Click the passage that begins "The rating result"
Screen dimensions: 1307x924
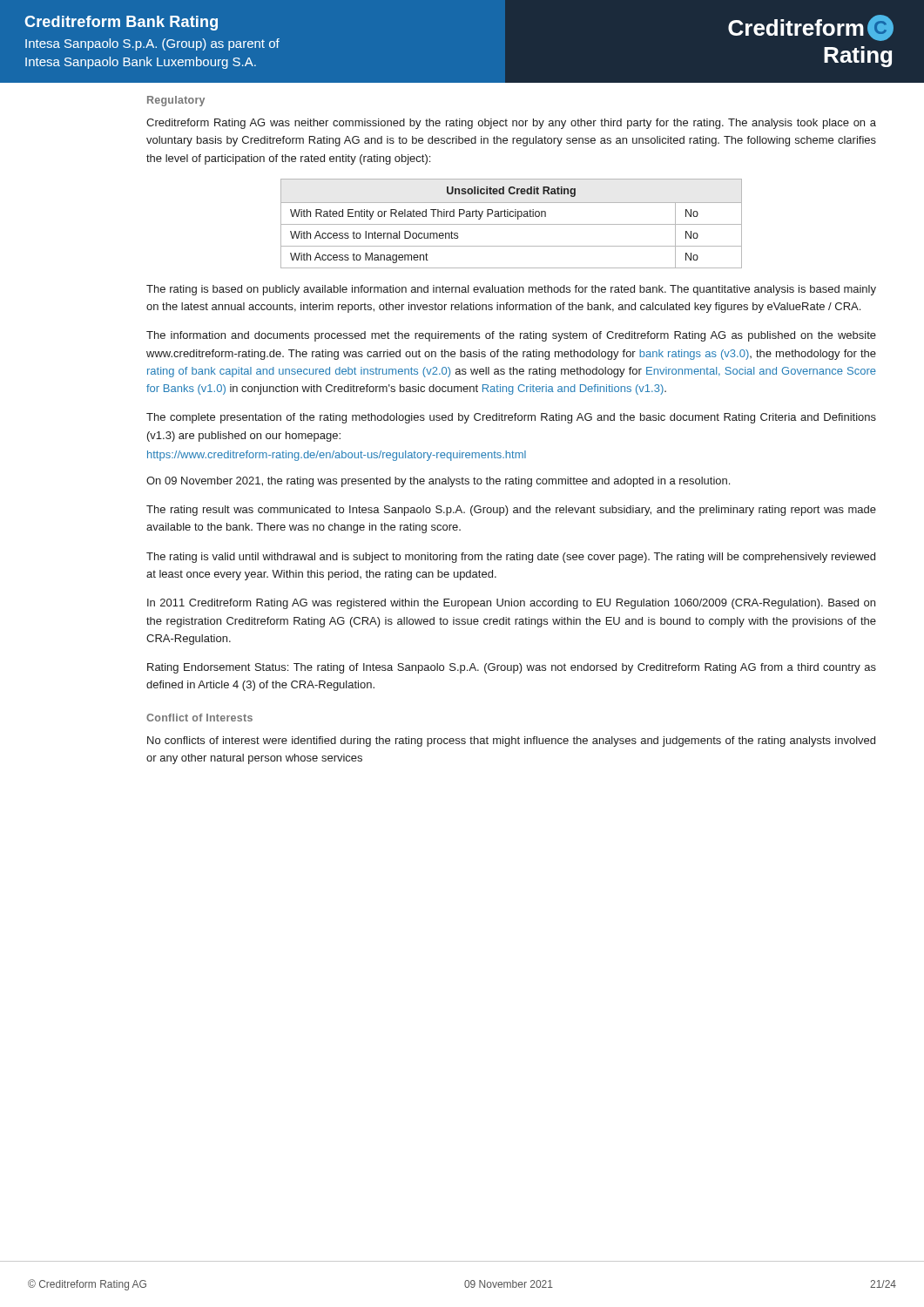pyautogui.click(x=511, y=518)
